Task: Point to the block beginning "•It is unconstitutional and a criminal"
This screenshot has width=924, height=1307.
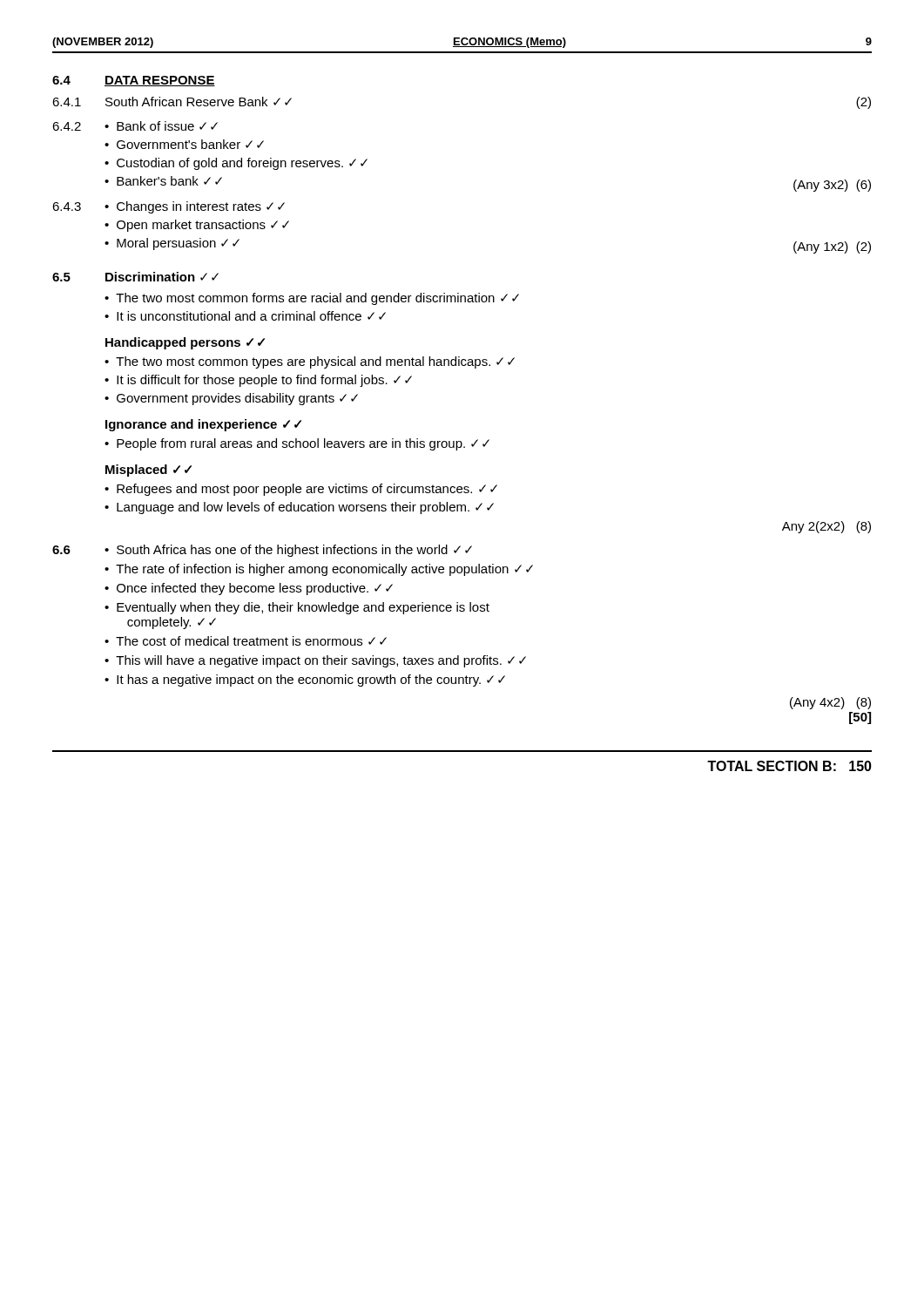Action: pyautogui.click(x=246, y=316)
